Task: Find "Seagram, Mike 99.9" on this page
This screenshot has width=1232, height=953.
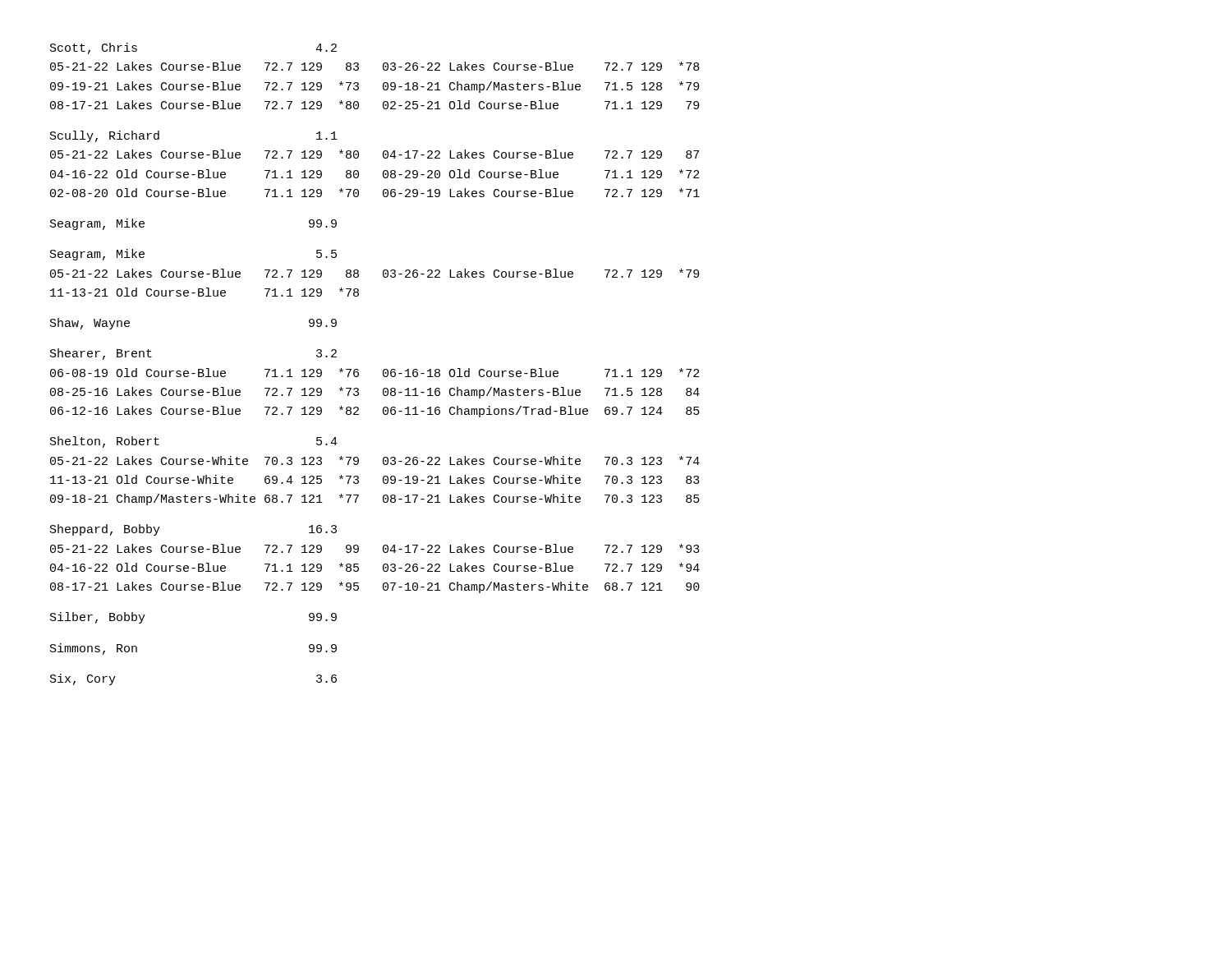Action: (94, 224)
